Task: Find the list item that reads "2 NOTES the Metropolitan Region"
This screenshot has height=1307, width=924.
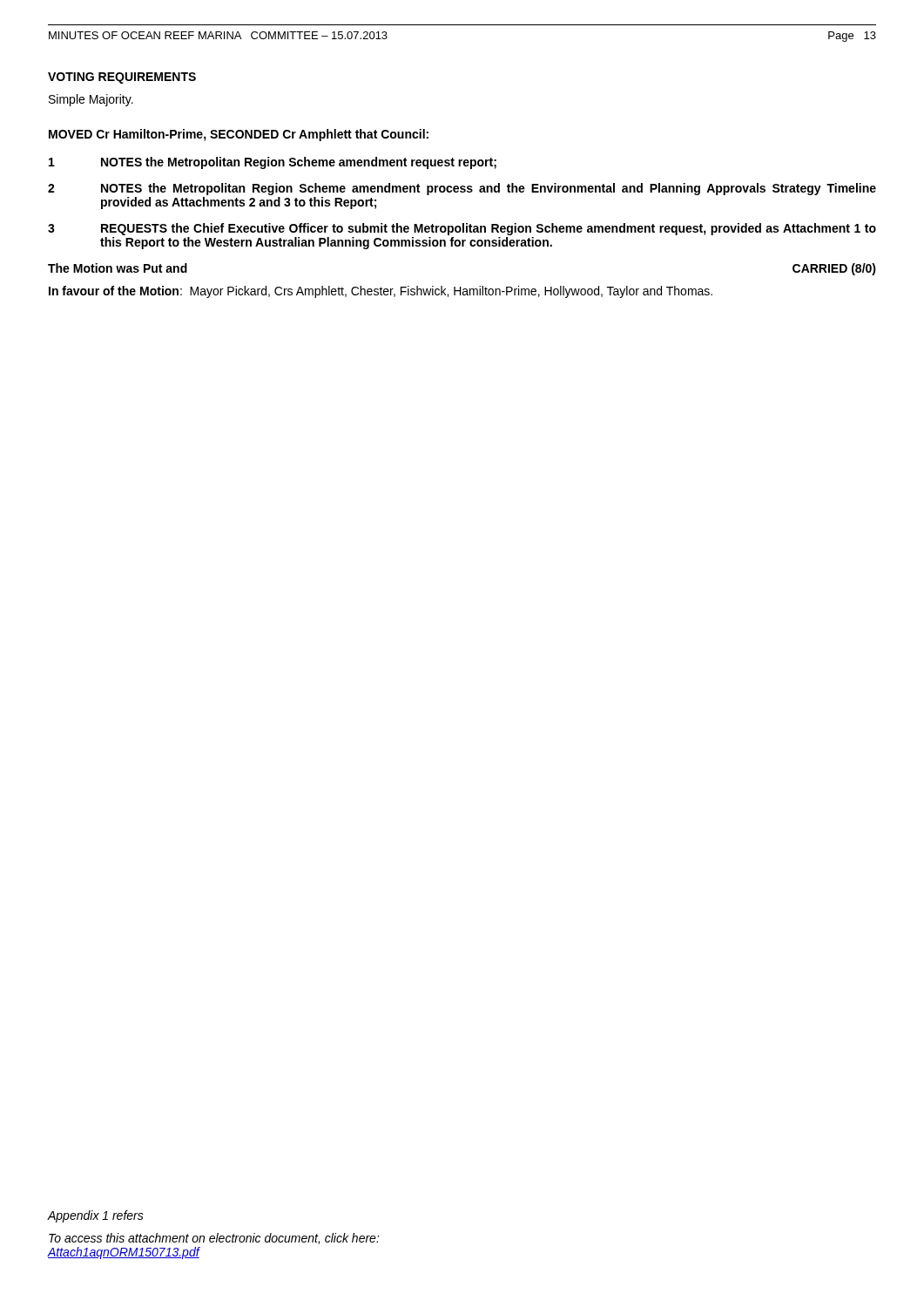Action: pos(462,195)
